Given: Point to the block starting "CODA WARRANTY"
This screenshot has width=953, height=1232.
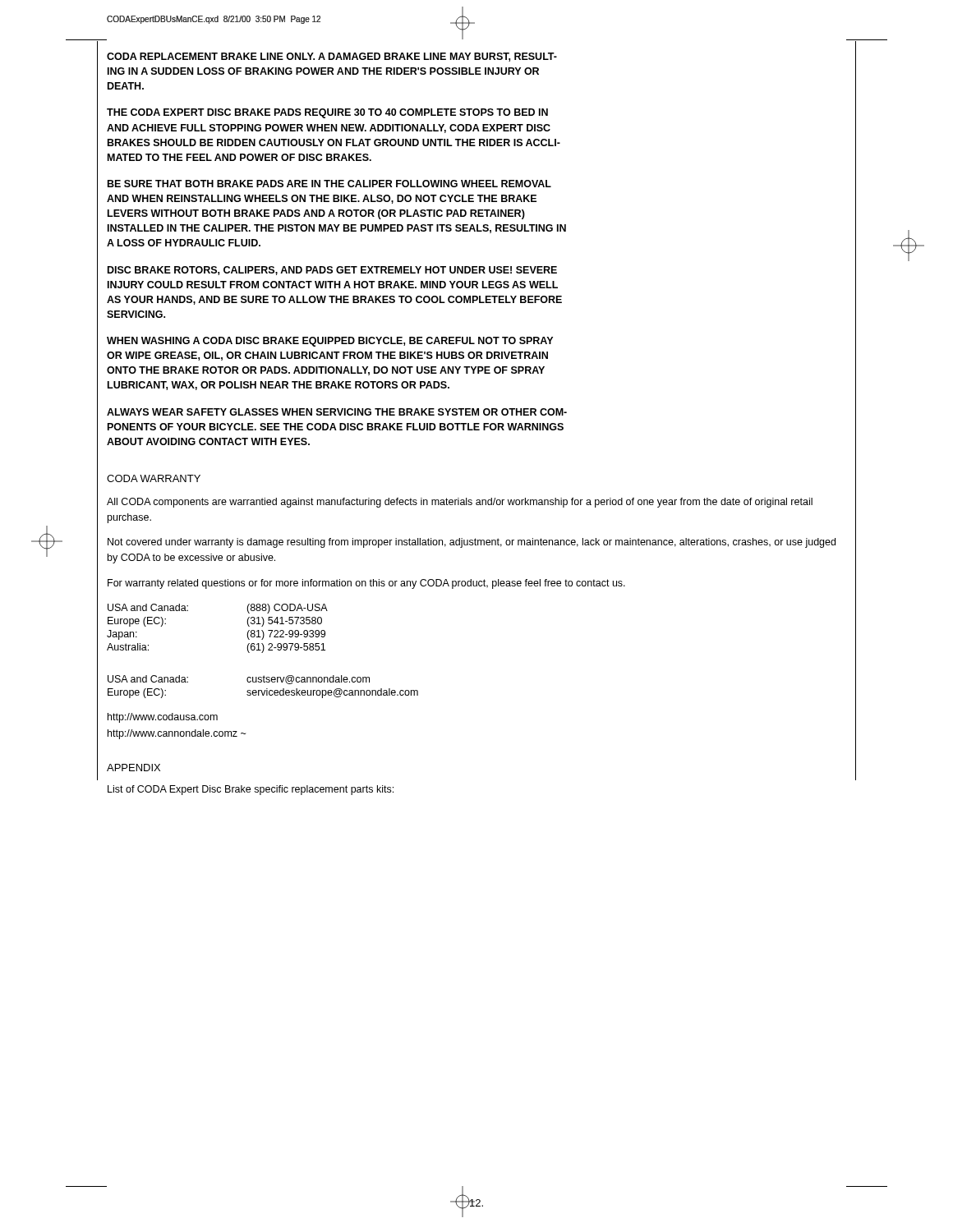Looking at the screenshot, I should (x=154, y=478).
